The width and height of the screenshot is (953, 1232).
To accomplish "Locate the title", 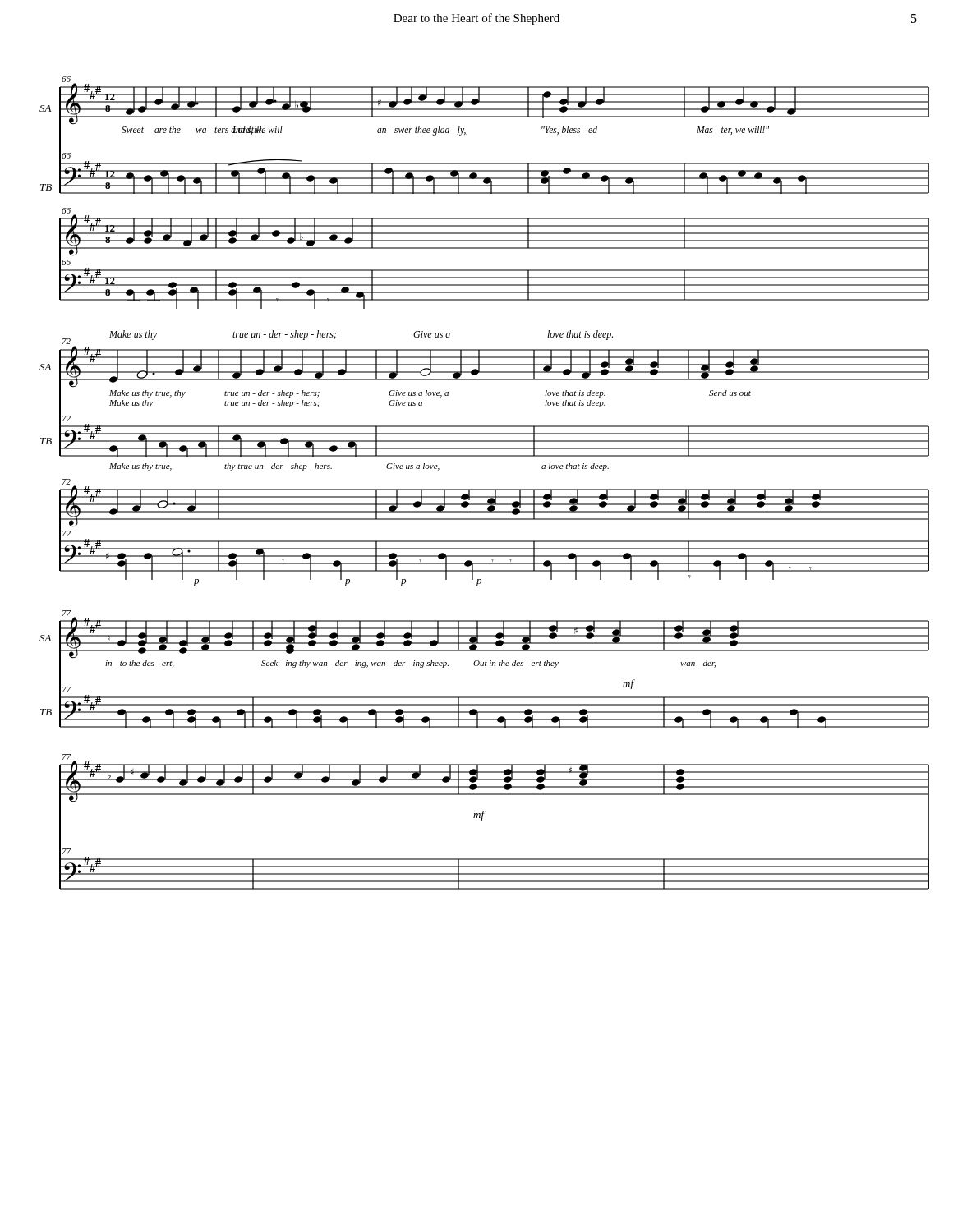I will point(476,18).
